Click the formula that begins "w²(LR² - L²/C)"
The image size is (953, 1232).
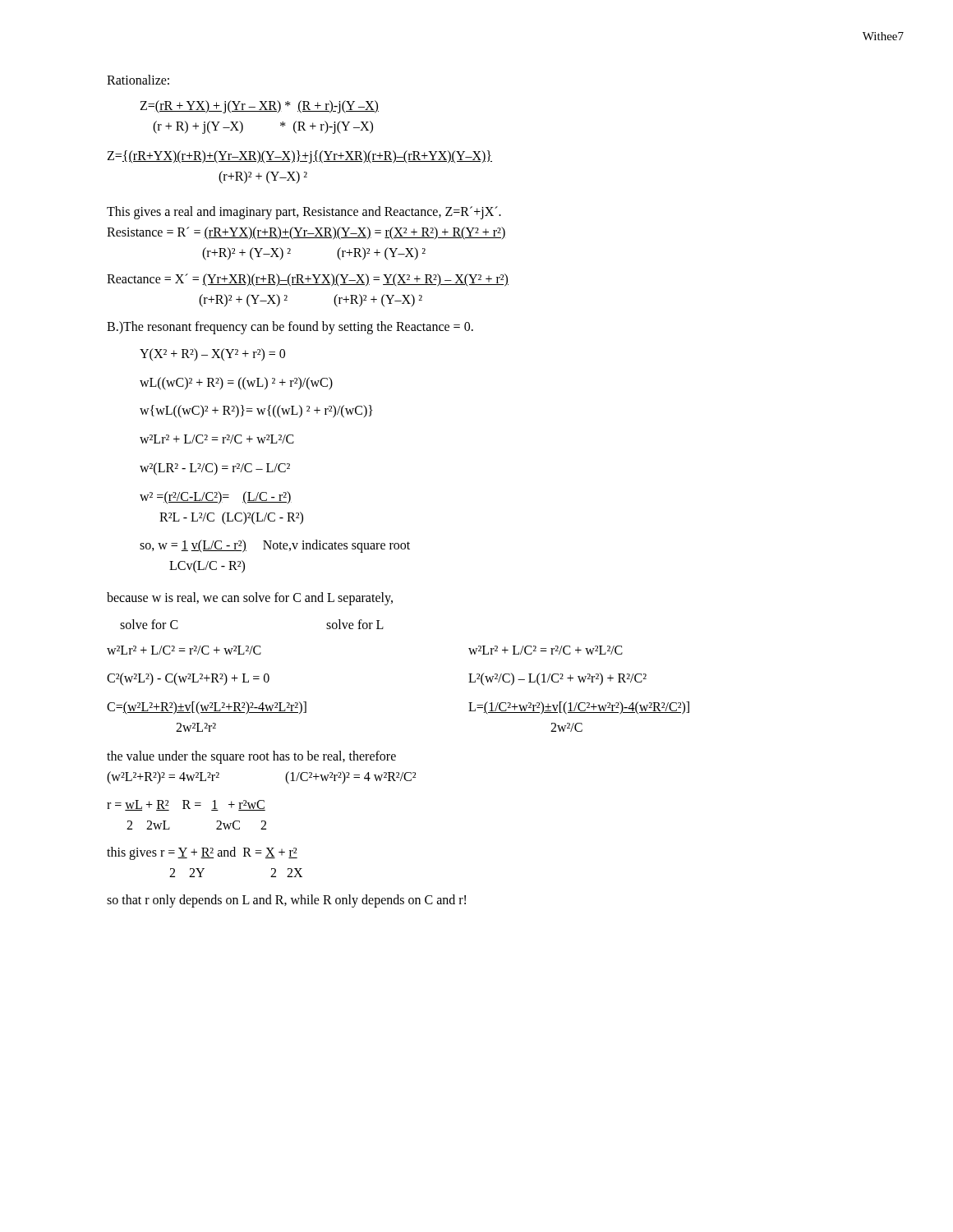pos(215,468)
